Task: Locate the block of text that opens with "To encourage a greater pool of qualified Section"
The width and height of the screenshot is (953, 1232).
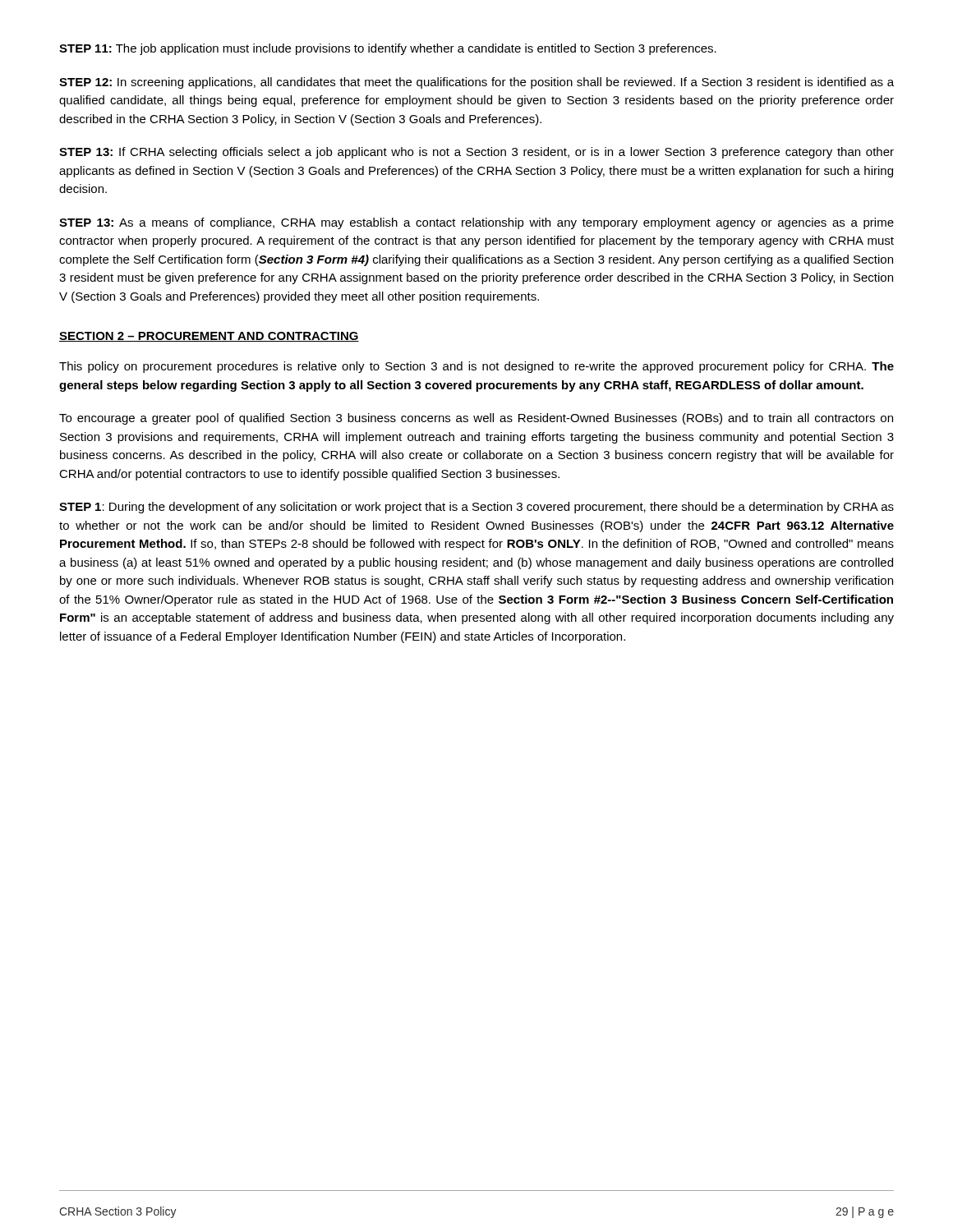Action: tap(476, 445)
